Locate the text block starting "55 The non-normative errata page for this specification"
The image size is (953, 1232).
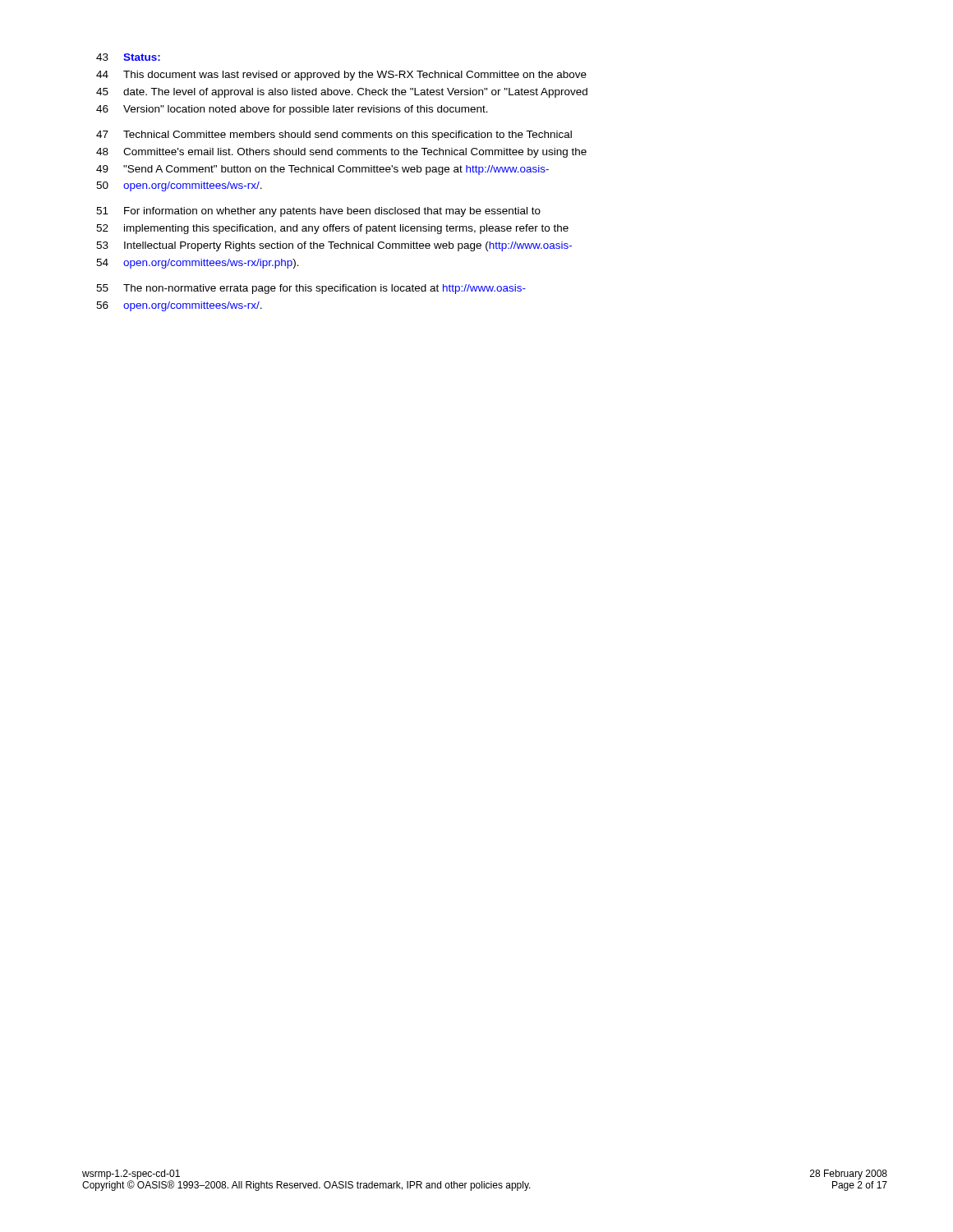[x=485, y=297]
